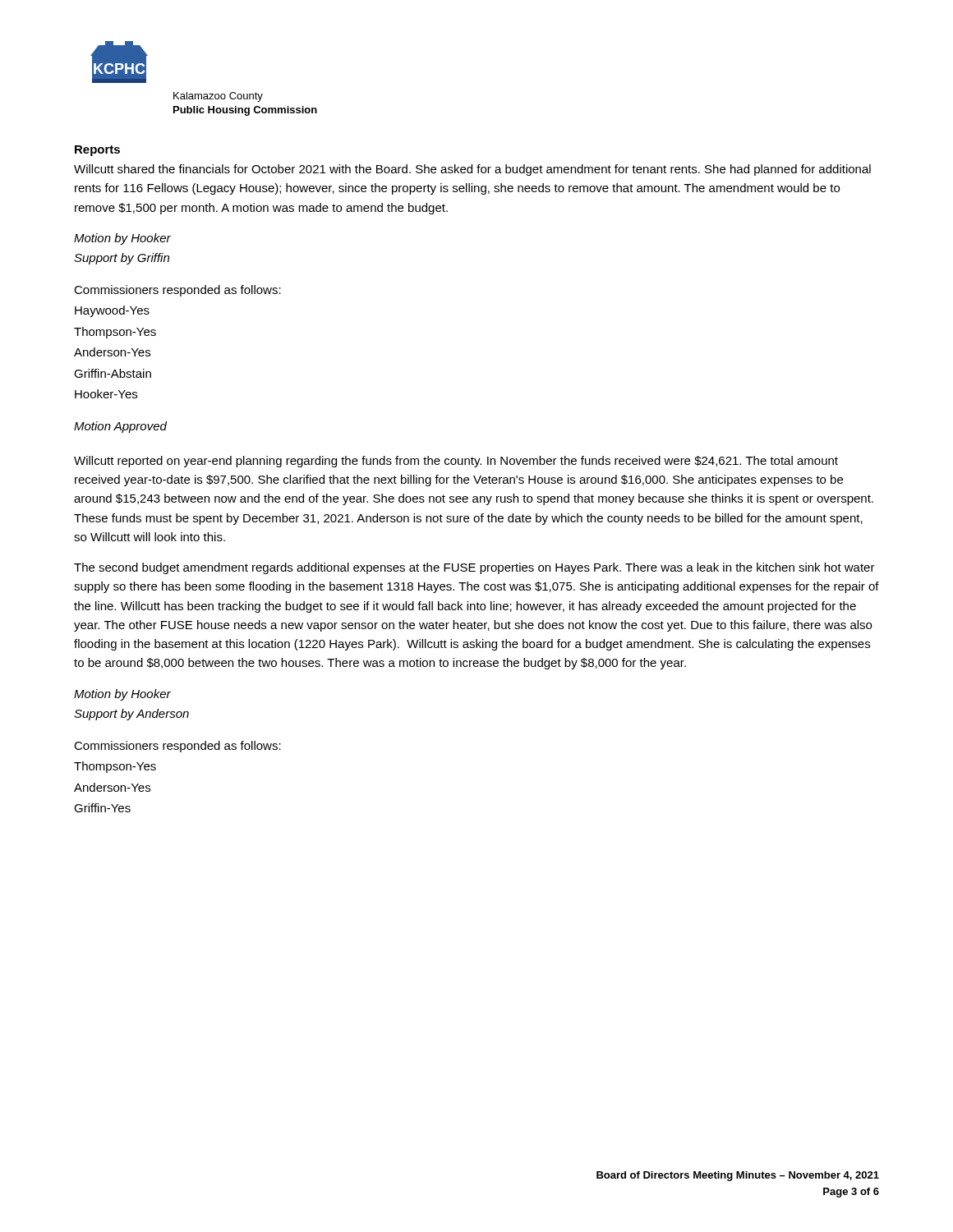Find the region starting "Motion by Hooker Support by Griffin"
The height and width of the screenshot is (1232, 953).
click(x=122, y=247)
